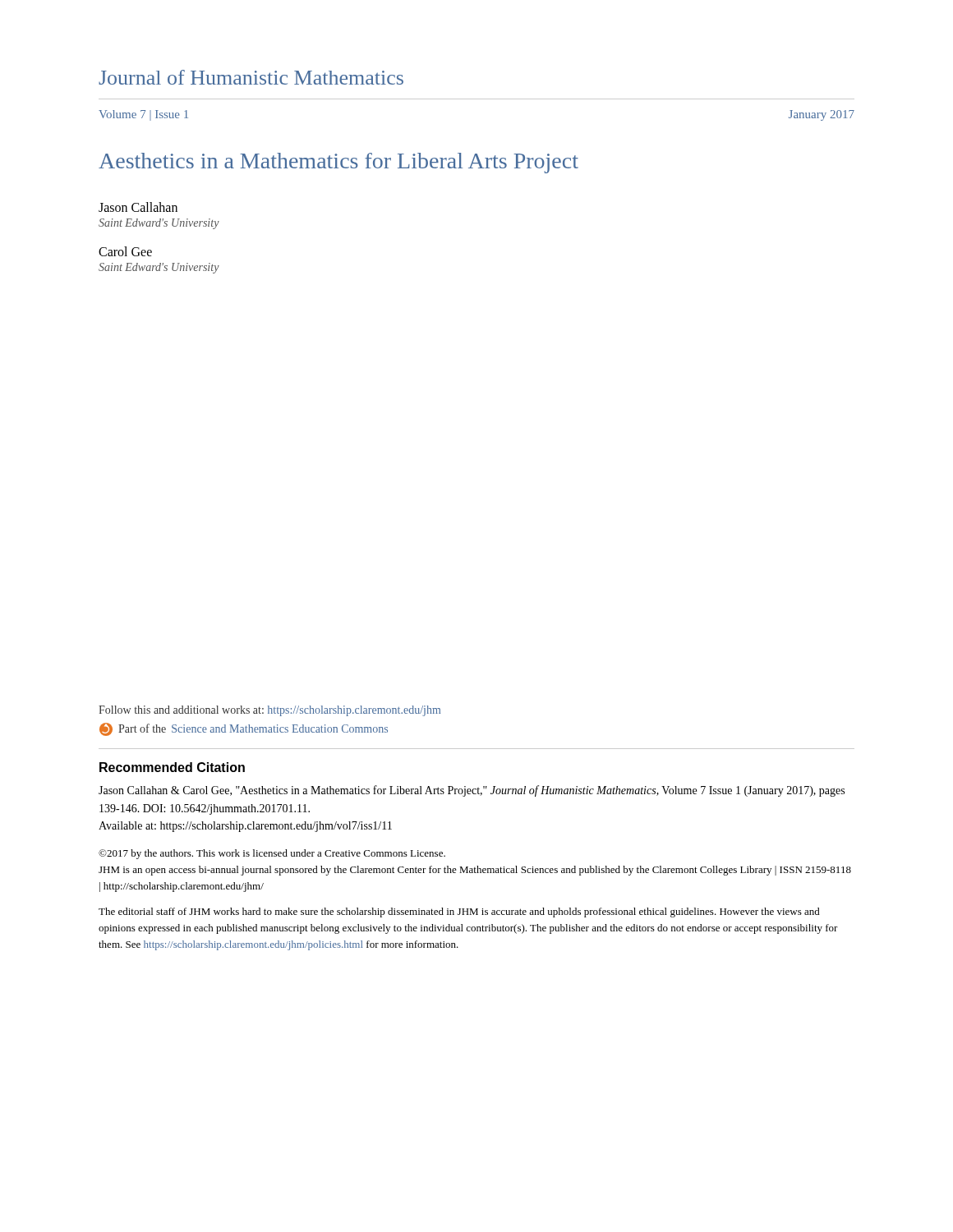The image size is (953, 1232).
Task: Find the block on this page that starts "©2017 by the"
Action: point(475,870)
